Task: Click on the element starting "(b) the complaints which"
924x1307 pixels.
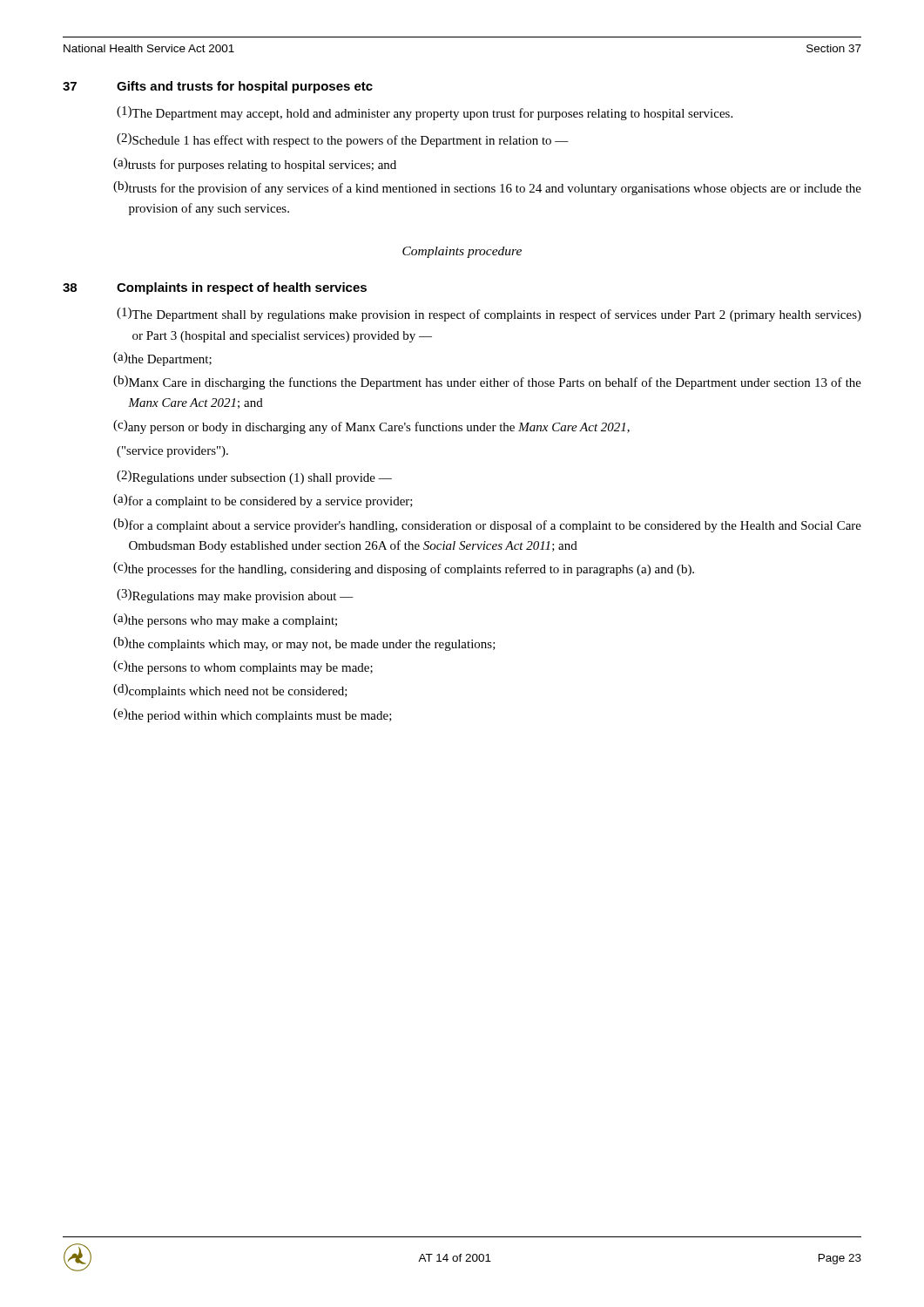Action: click(x=462, y=644)
